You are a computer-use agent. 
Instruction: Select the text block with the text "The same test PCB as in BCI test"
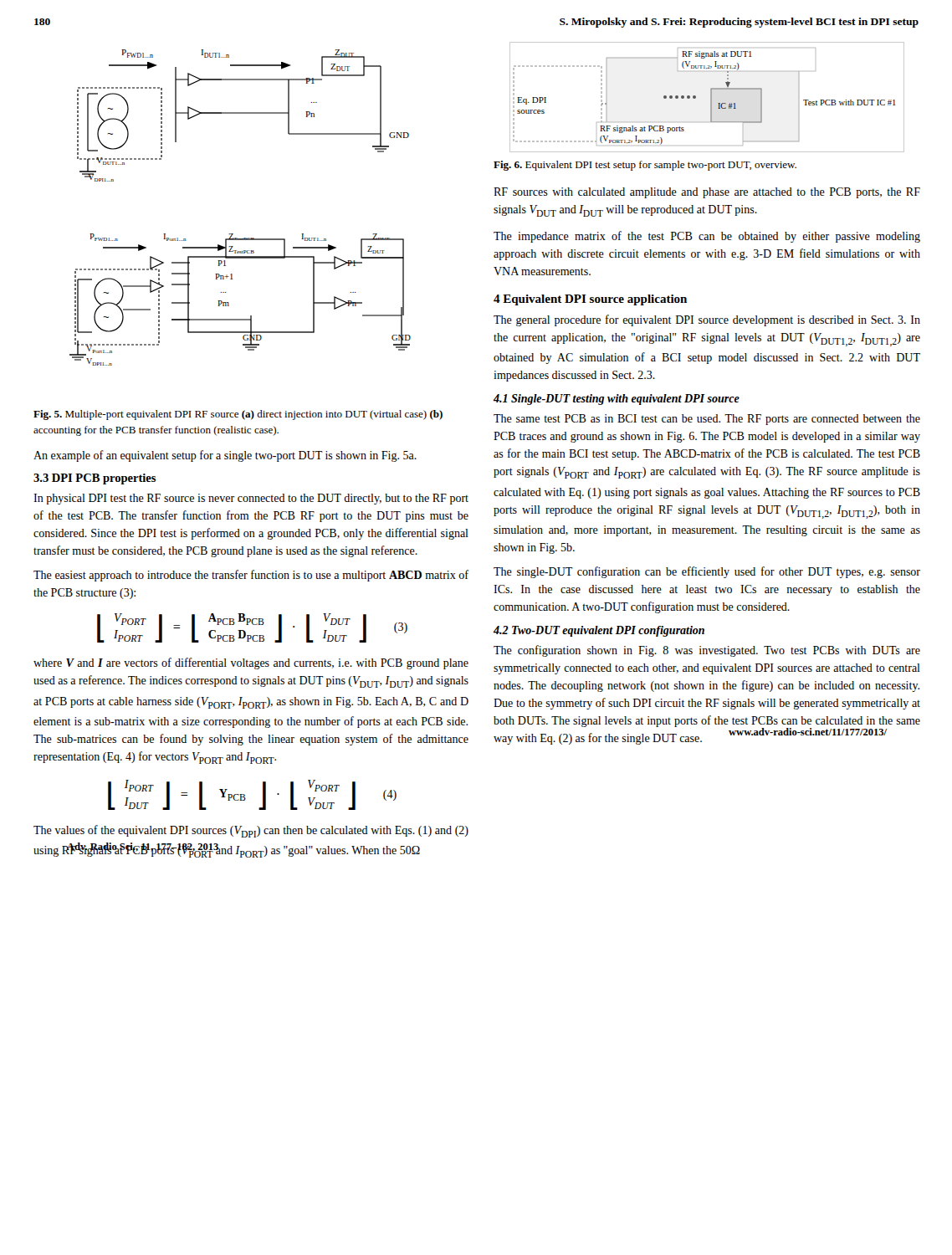coord(707,513)
